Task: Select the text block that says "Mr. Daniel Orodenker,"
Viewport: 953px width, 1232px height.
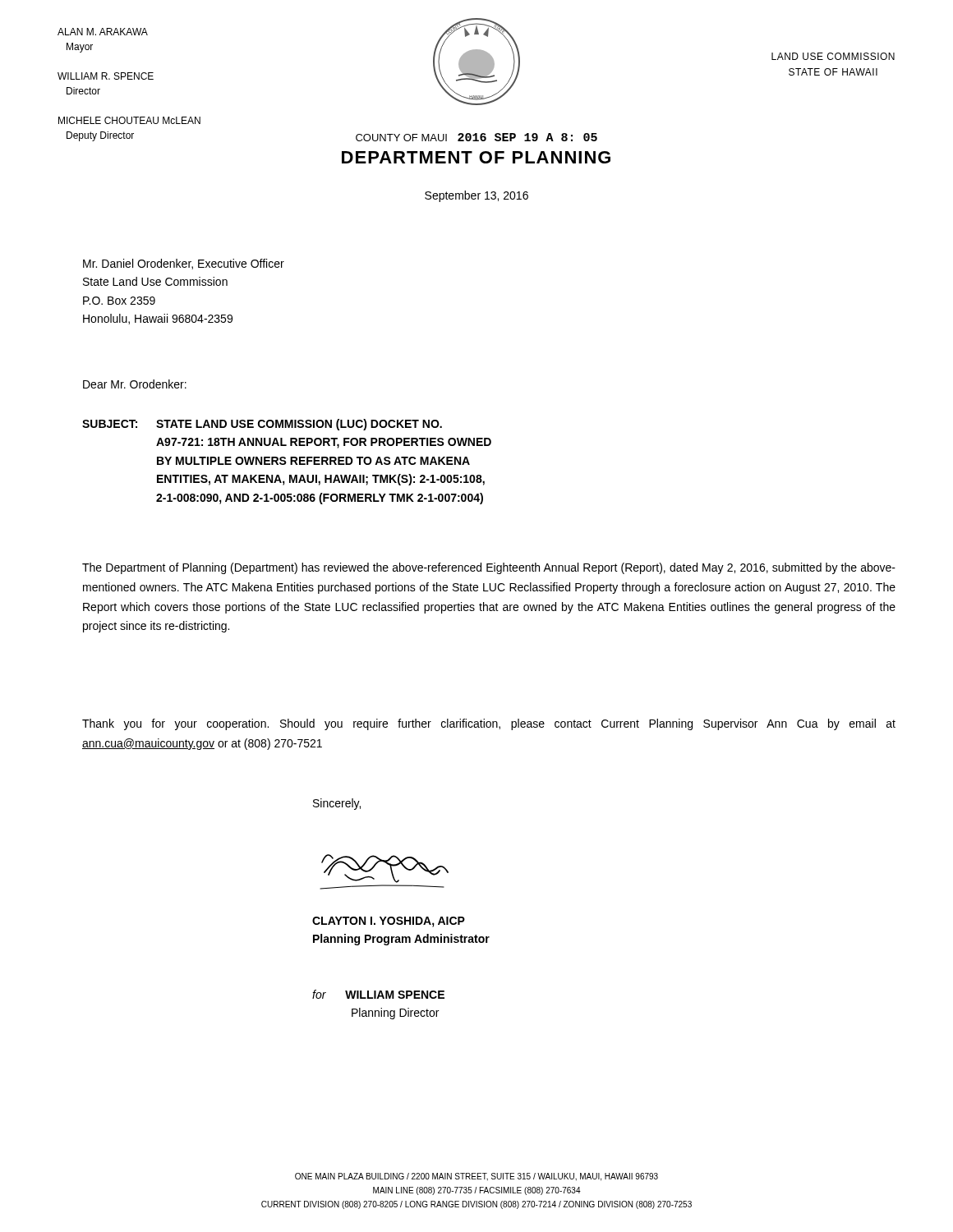Action: tap(183, 291)
